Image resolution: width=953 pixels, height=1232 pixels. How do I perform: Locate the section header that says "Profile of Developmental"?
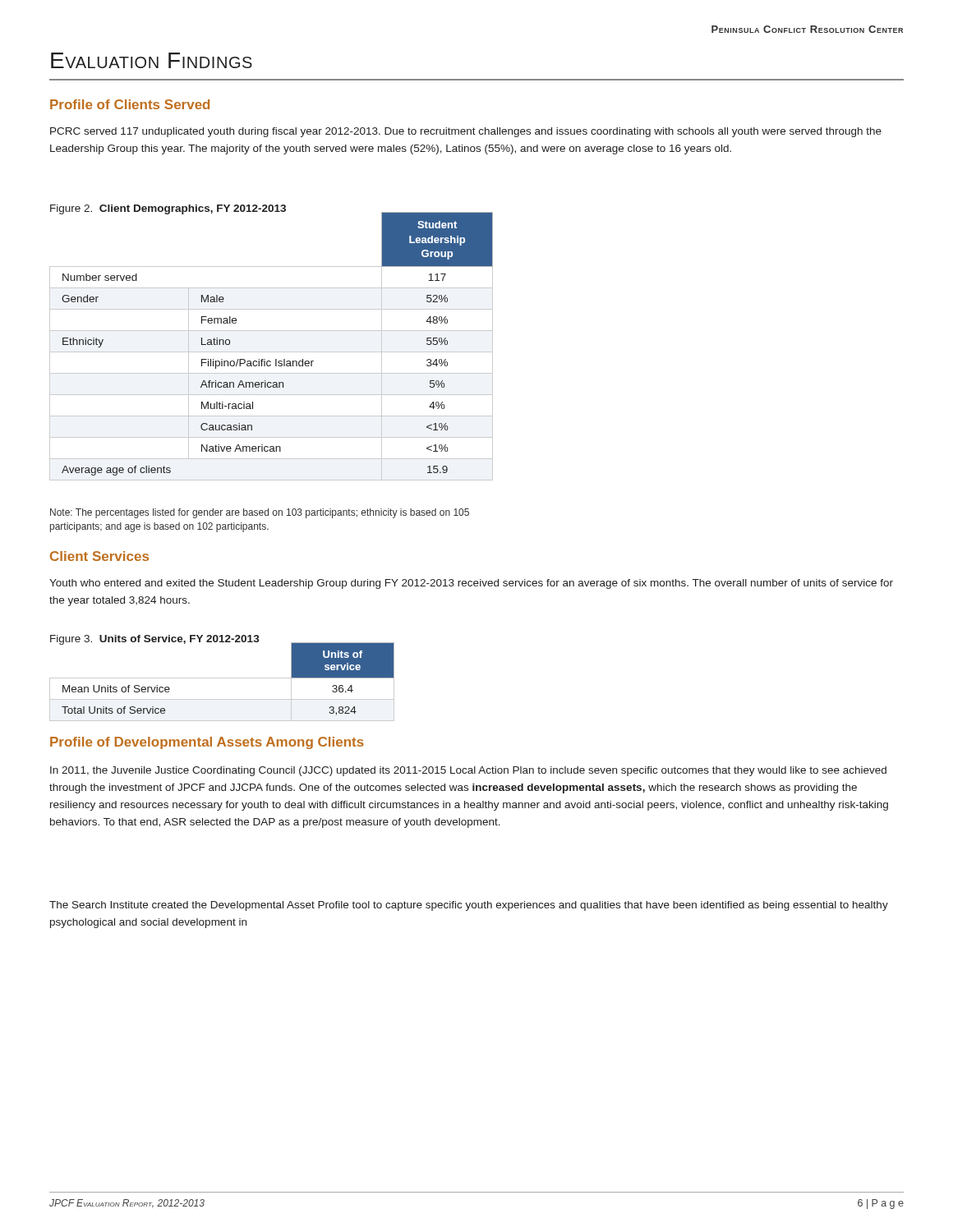(x=207, y=742)
